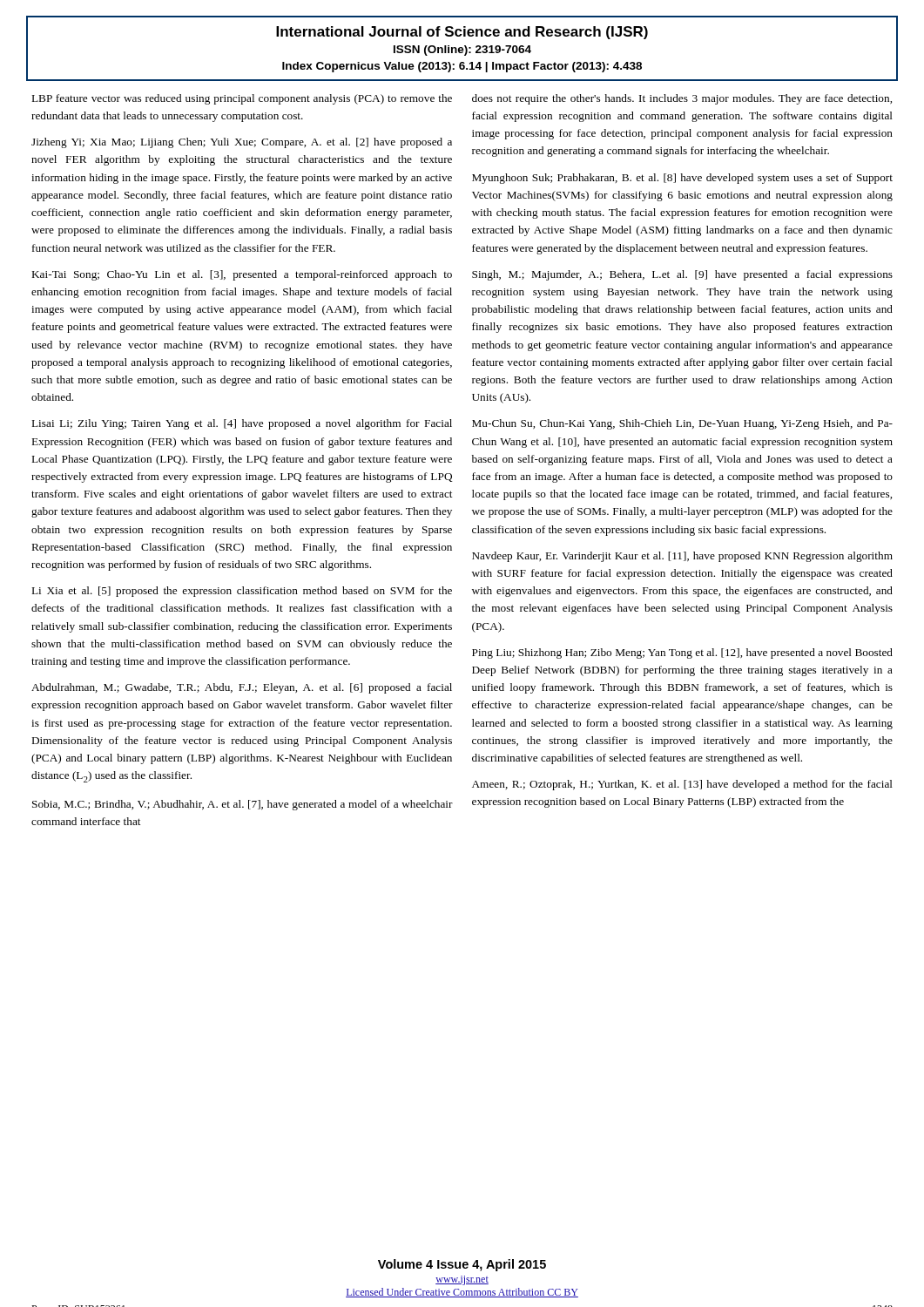Click on the element starting "Sobia, M.C.; Brindha, V.; Abudhahir, A. et"
The width and height of the screenshot is (924, 1307).
(242, 813)
